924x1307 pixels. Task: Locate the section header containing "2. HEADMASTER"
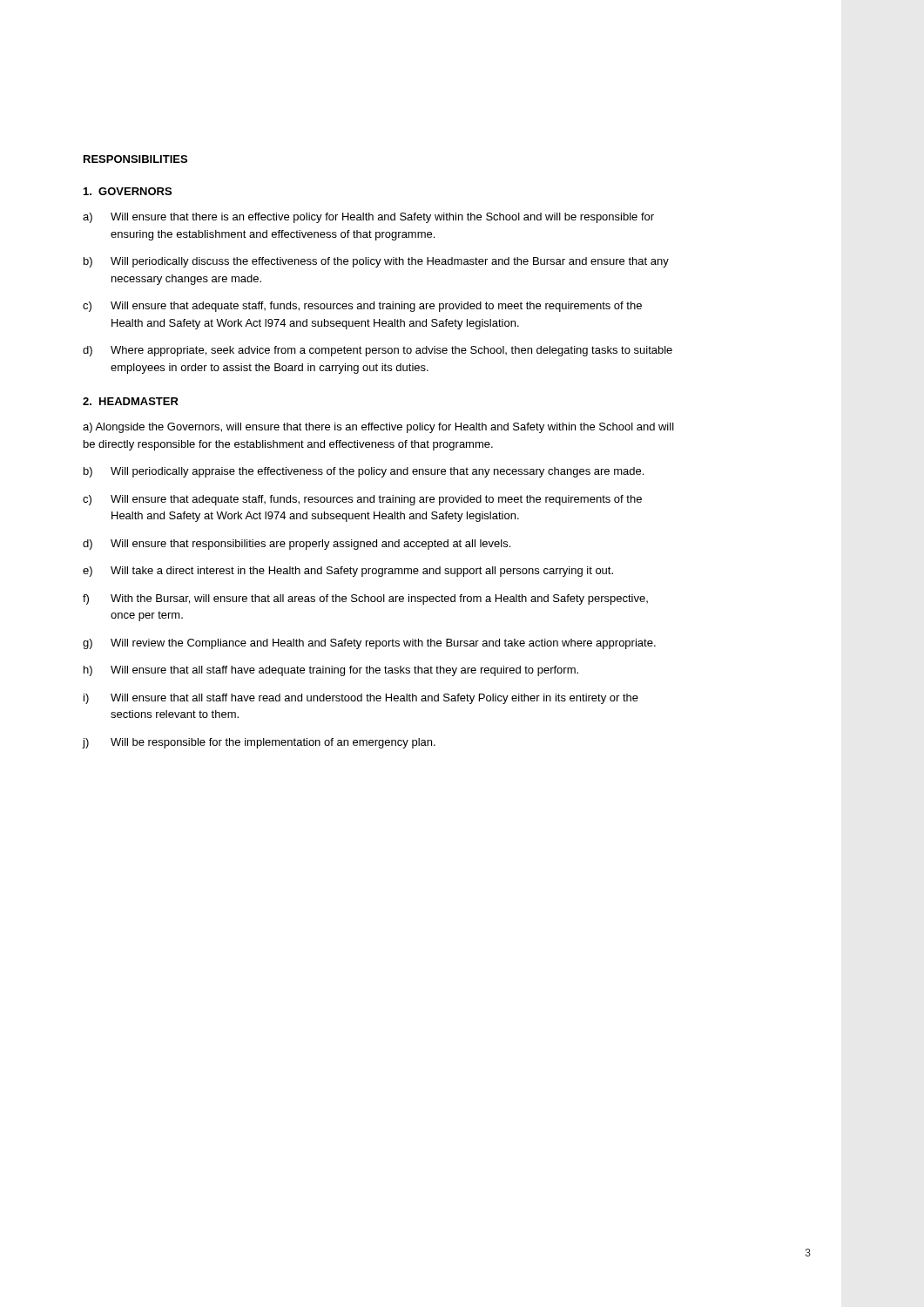coord(131,401)
